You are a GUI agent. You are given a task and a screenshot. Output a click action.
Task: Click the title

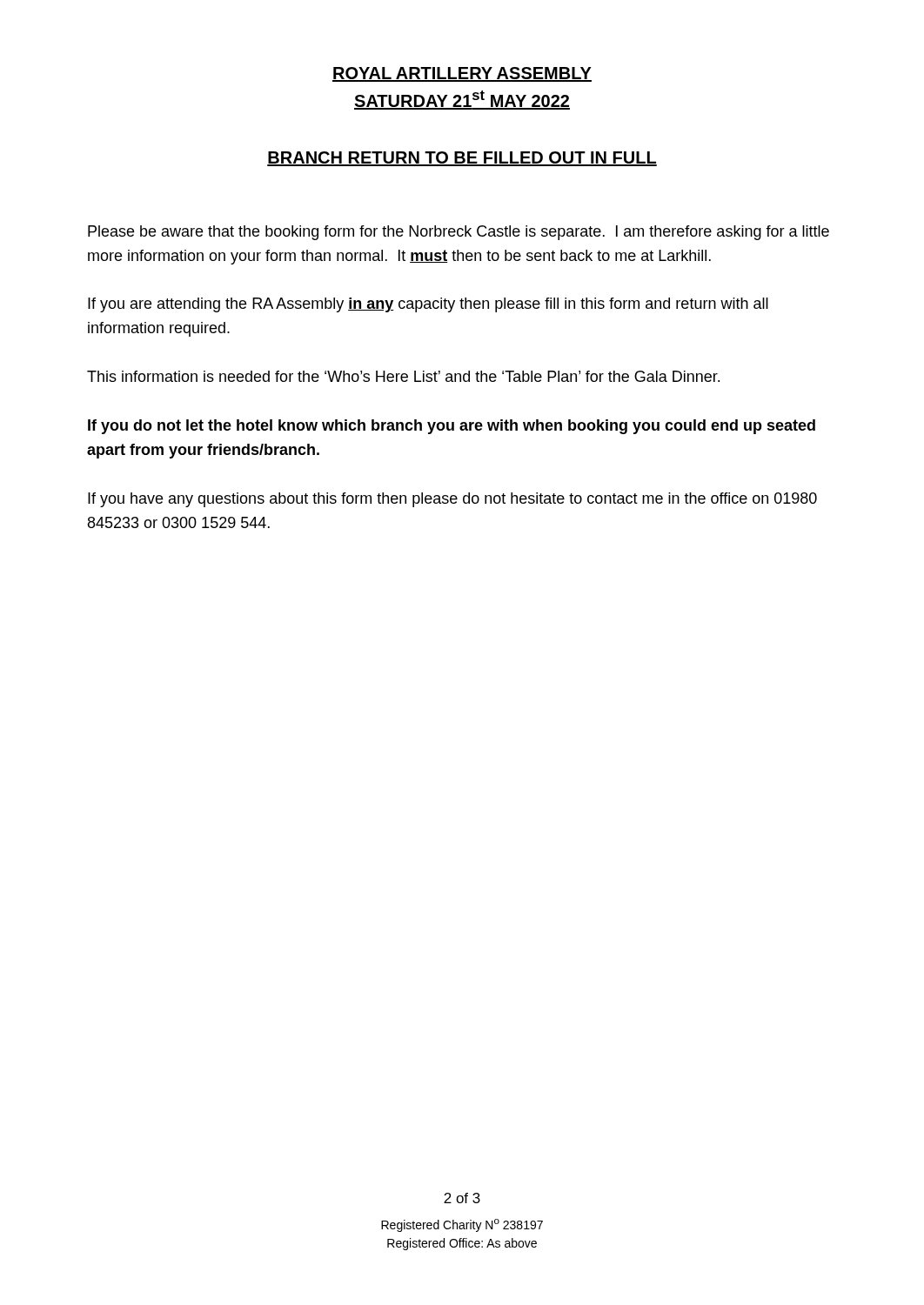click(462, 87)
